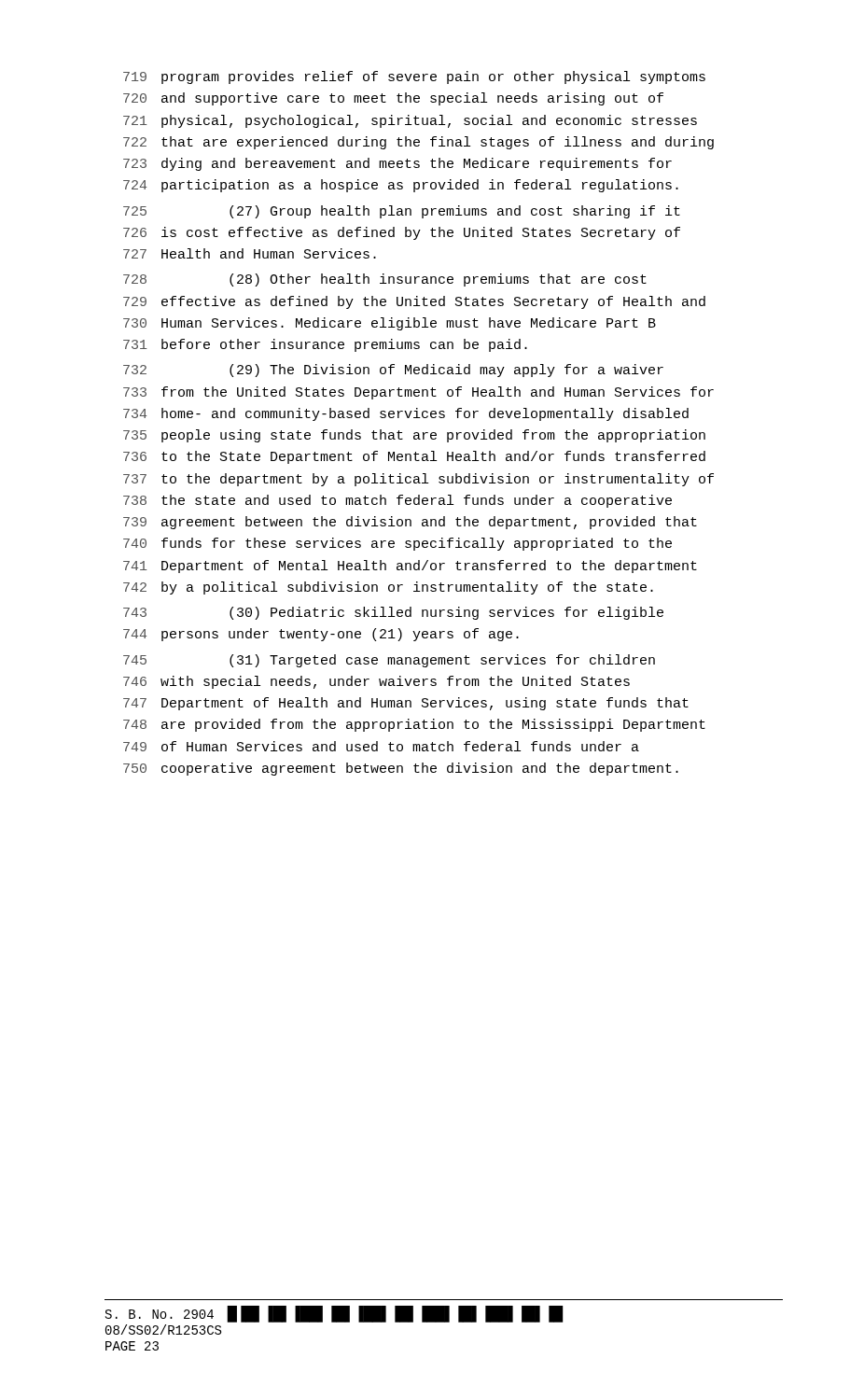This screenshot has width=850, height=1400.
Task: Navigate to the region starting "745 (31) Targeted case"
Action: click(x=444, y=715)
